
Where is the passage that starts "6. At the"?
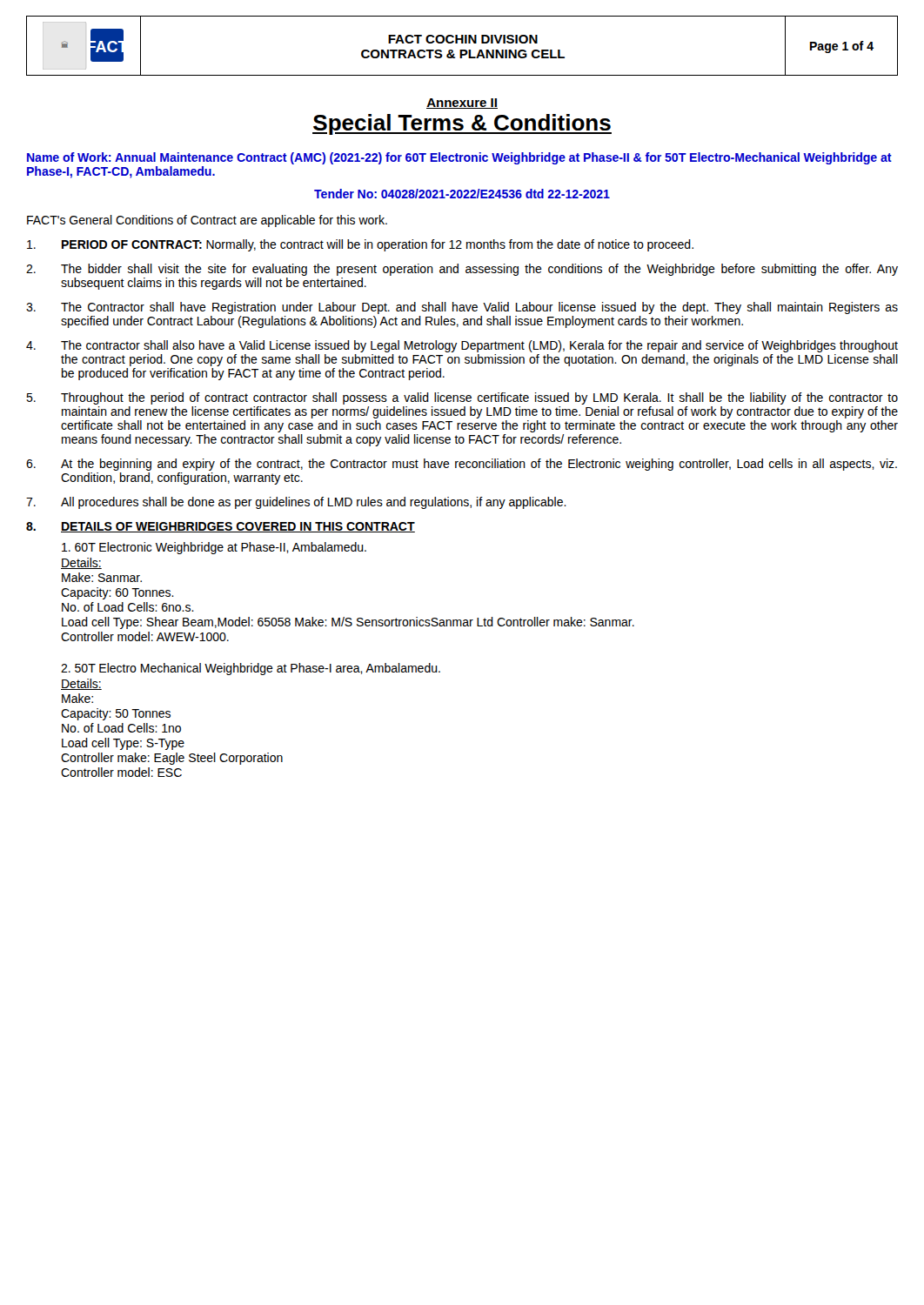pyautogui.click(x=462, y=471)
